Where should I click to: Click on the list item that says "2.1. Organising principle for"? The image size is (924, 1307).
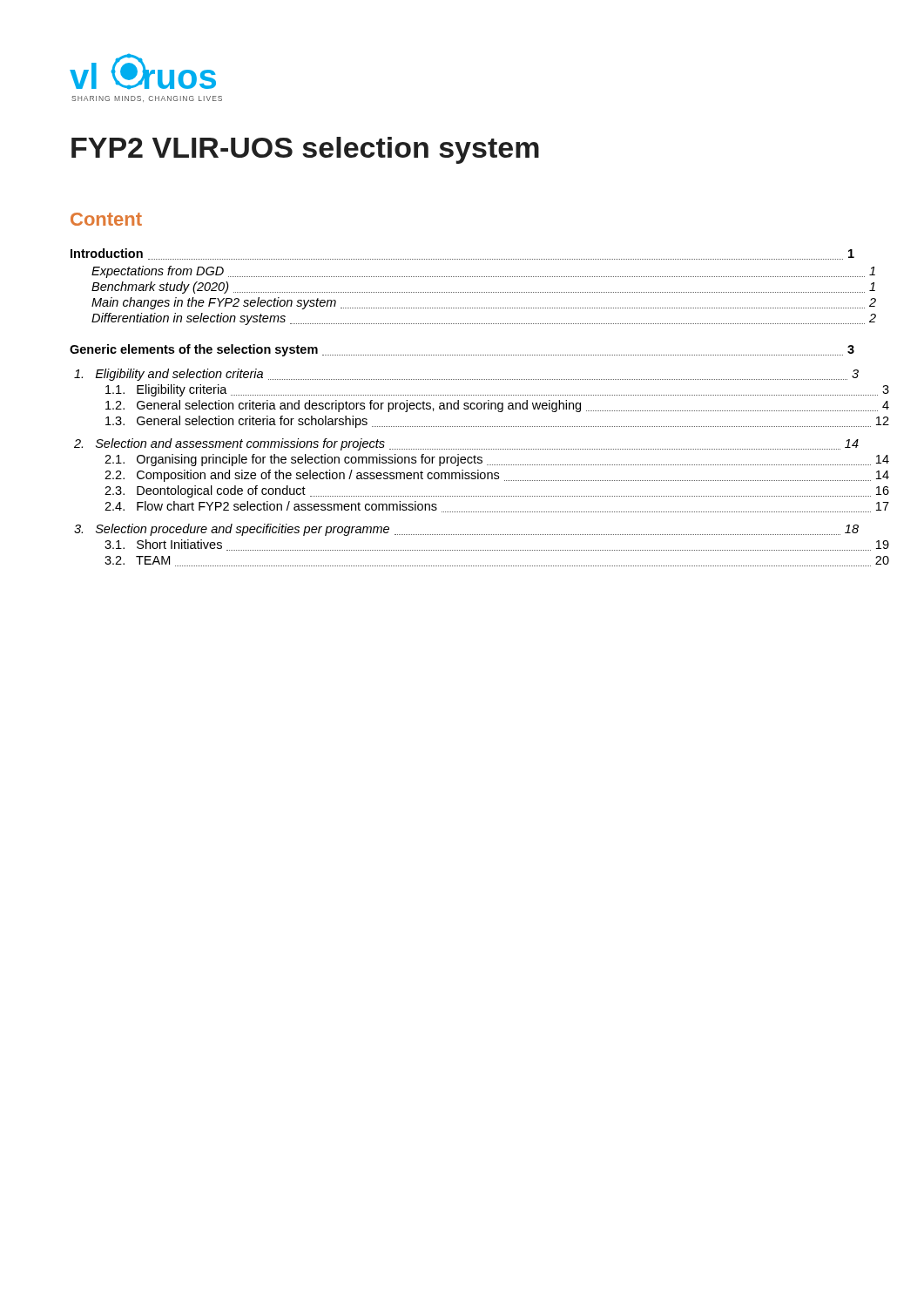coord(497,459)
